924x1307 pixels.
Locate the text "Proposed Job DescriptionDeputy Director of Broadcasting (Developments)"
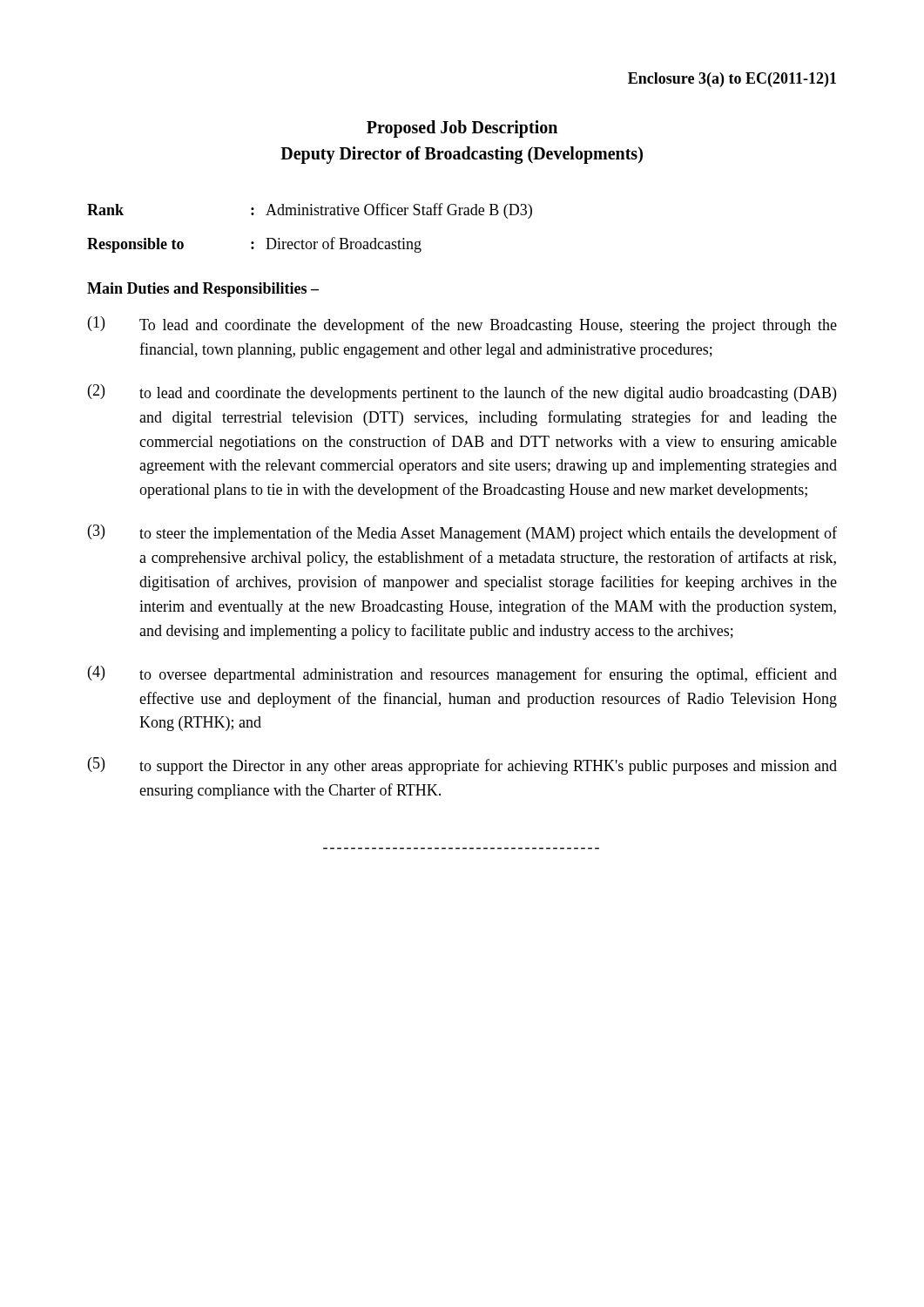(462, 140)
